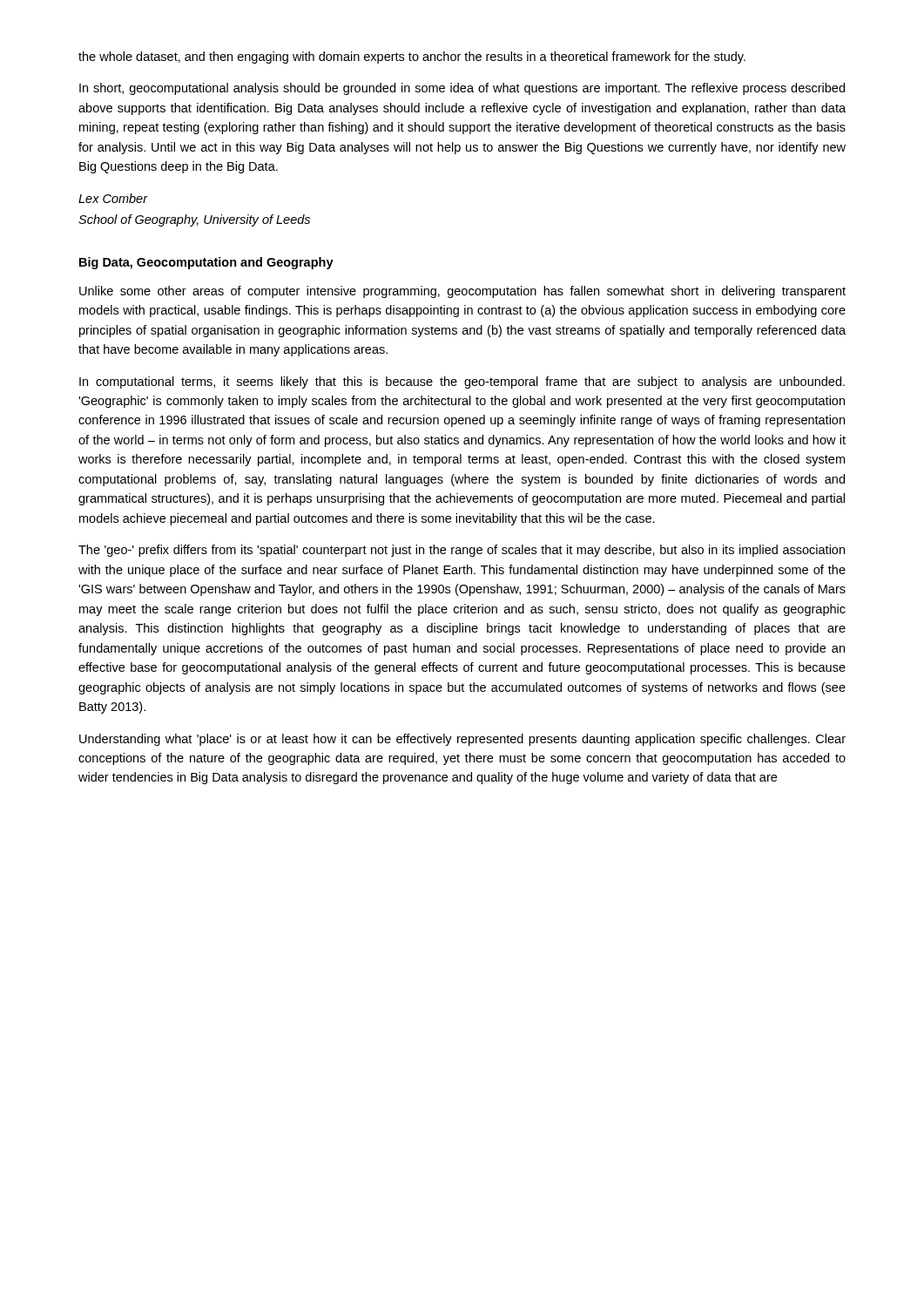Click on the text starting "the whole dataset, and then engaging"
This screenshot has height=1307, width=924.
point(412,57)
